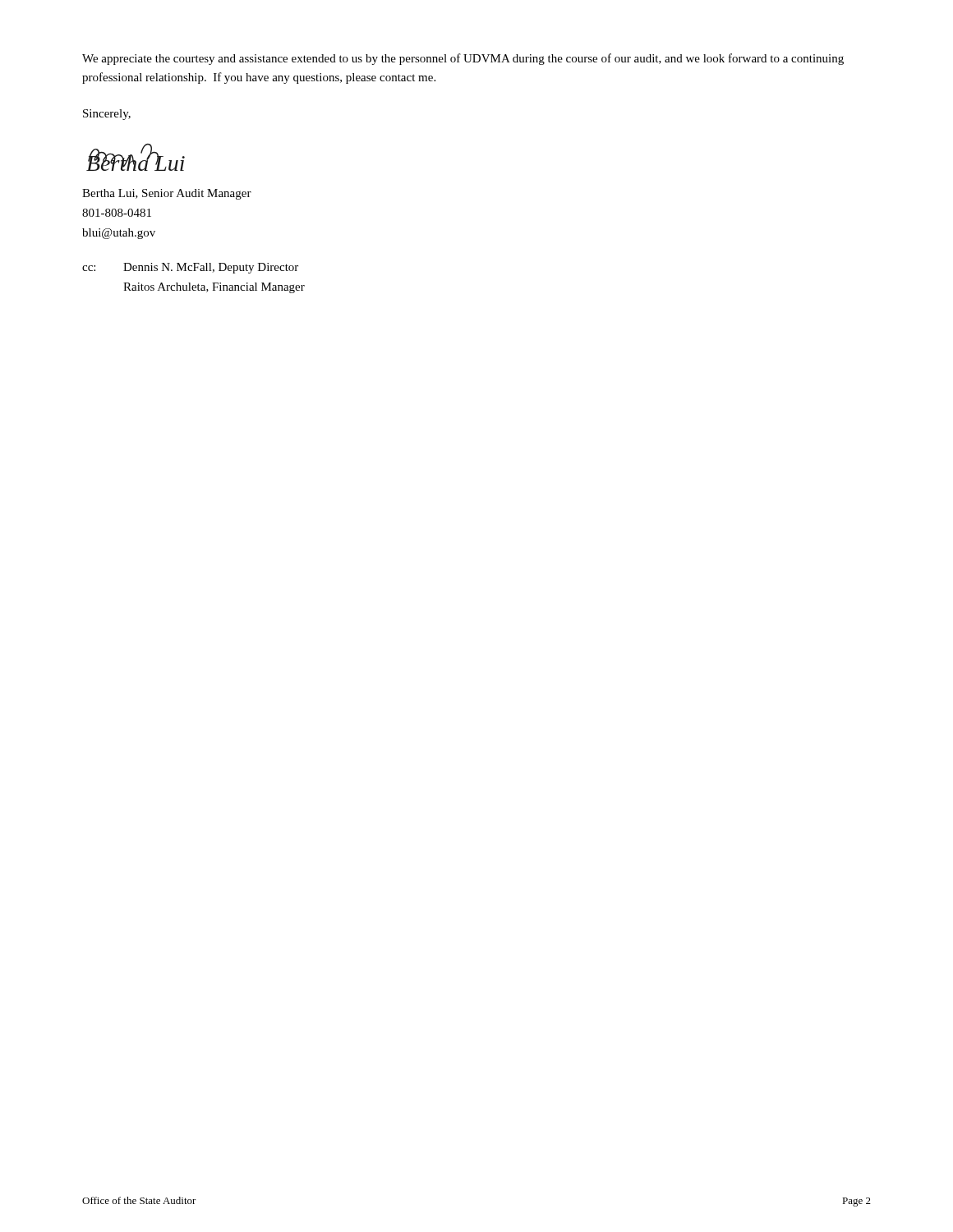Navigate to the text block starting "cc: Dennis N. McFall, Deputy Director"
The image size is (953, 1232).
(x=190, y=268)
